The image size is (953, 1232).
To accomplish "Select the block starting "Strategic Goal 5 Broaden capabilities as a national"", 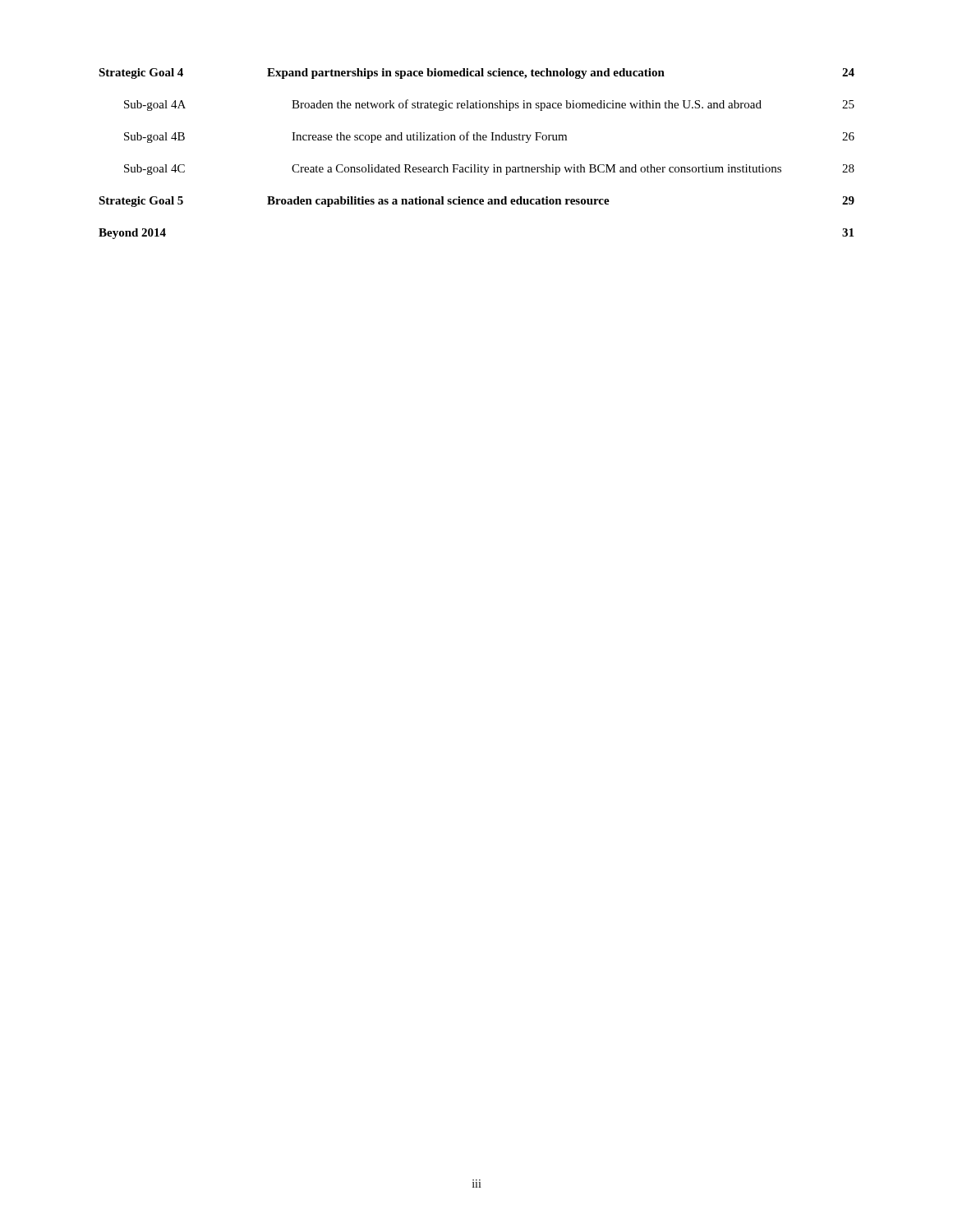I will (x=476, y=201).
